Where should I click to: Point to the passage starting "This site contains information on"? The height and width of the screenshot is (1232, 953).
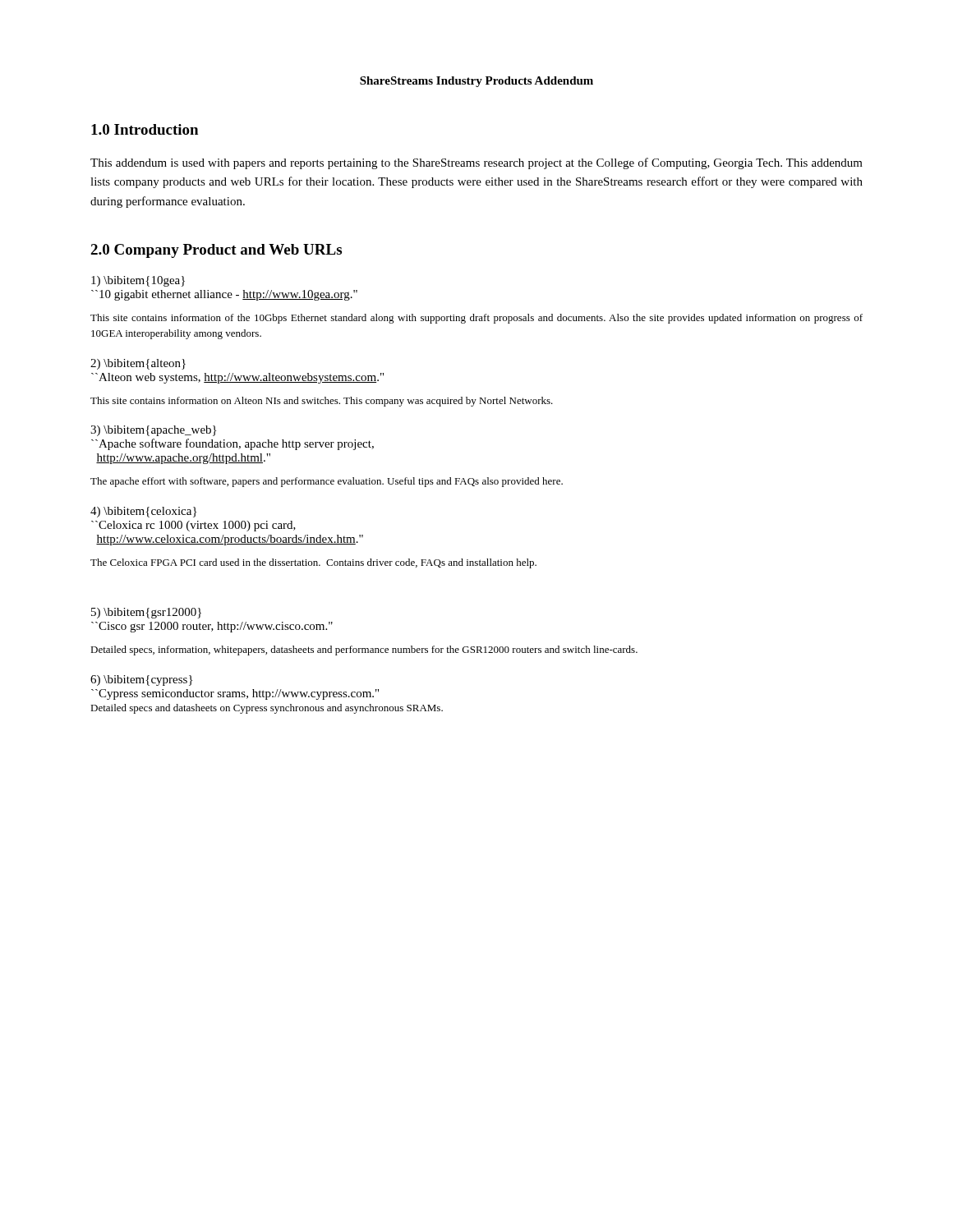322,400
